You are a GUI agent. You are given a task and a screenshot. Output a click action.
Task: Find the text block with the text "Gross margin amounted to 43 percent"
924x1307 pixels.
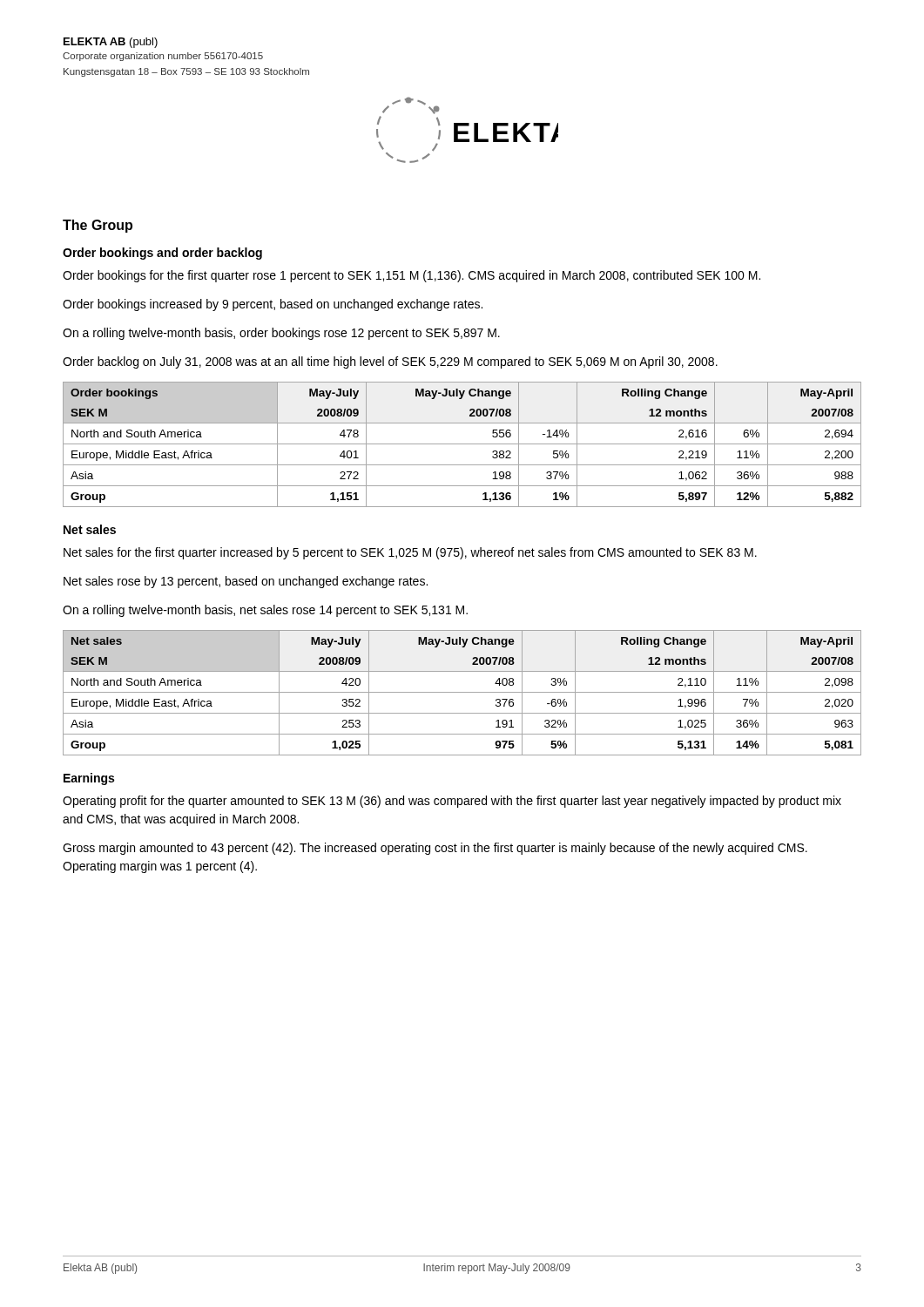coord(462,857)
